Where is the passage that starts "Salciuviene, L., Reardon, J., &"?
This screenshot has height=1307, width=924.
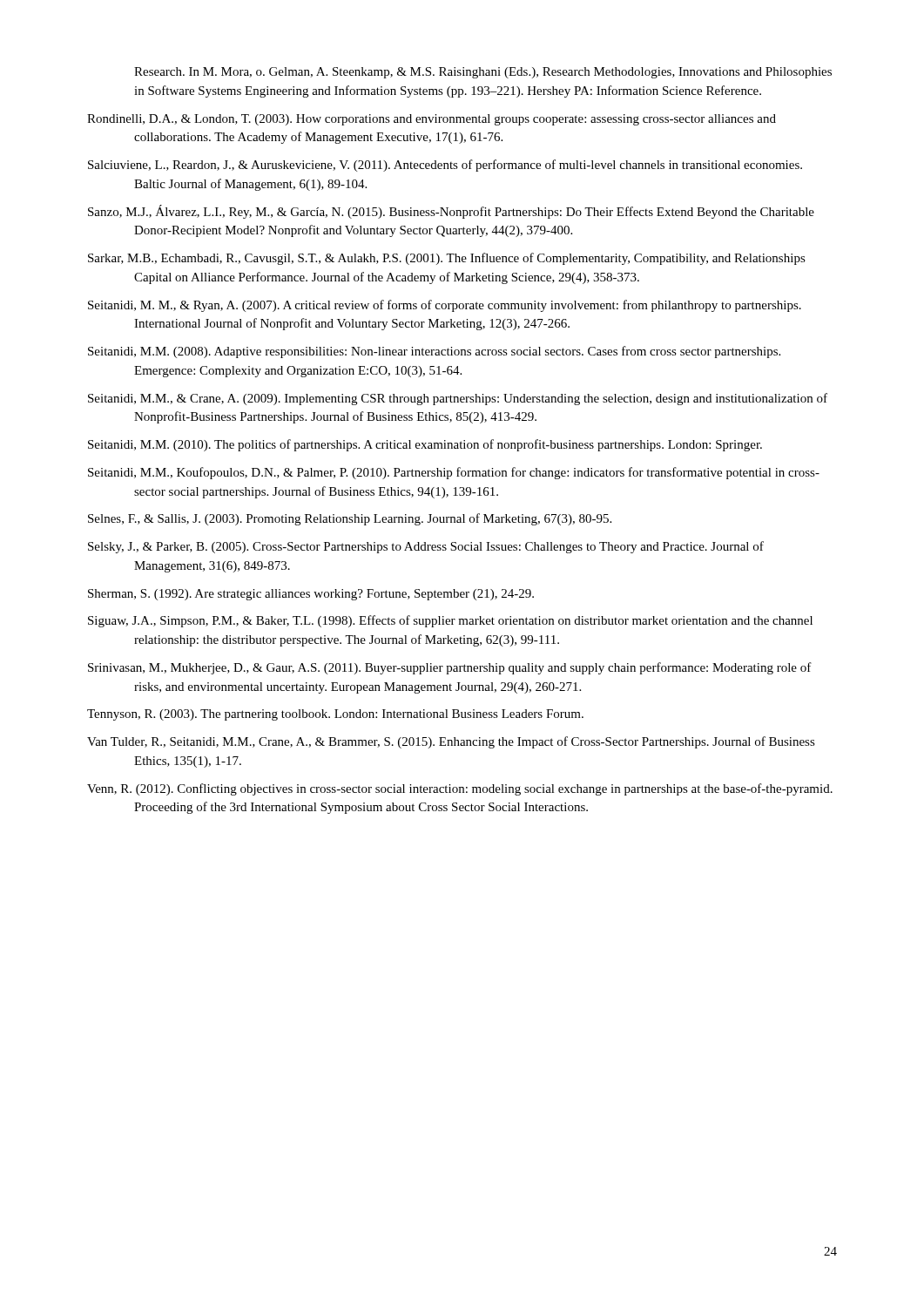445,174
